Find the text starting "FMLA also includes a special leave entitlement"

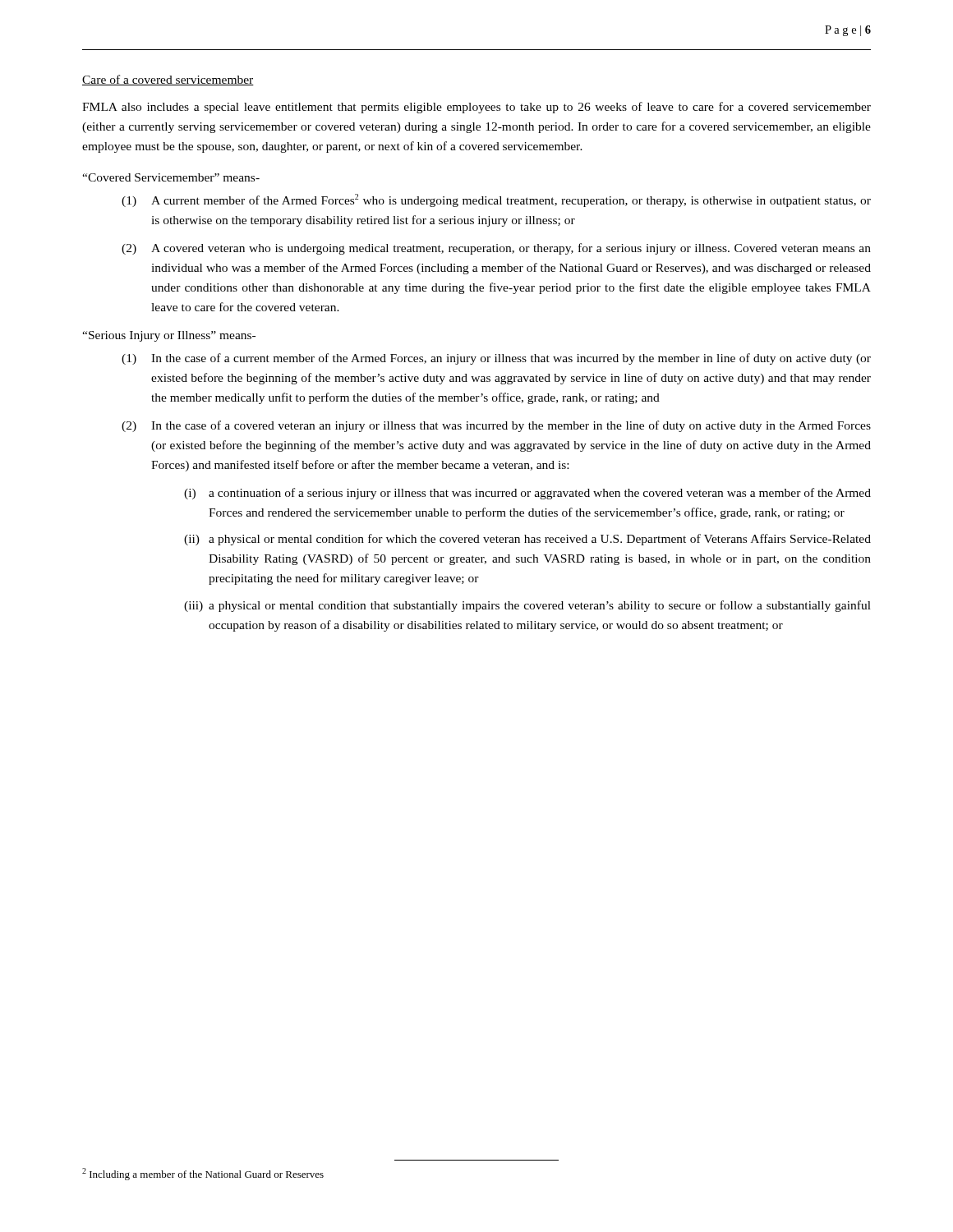476,126
